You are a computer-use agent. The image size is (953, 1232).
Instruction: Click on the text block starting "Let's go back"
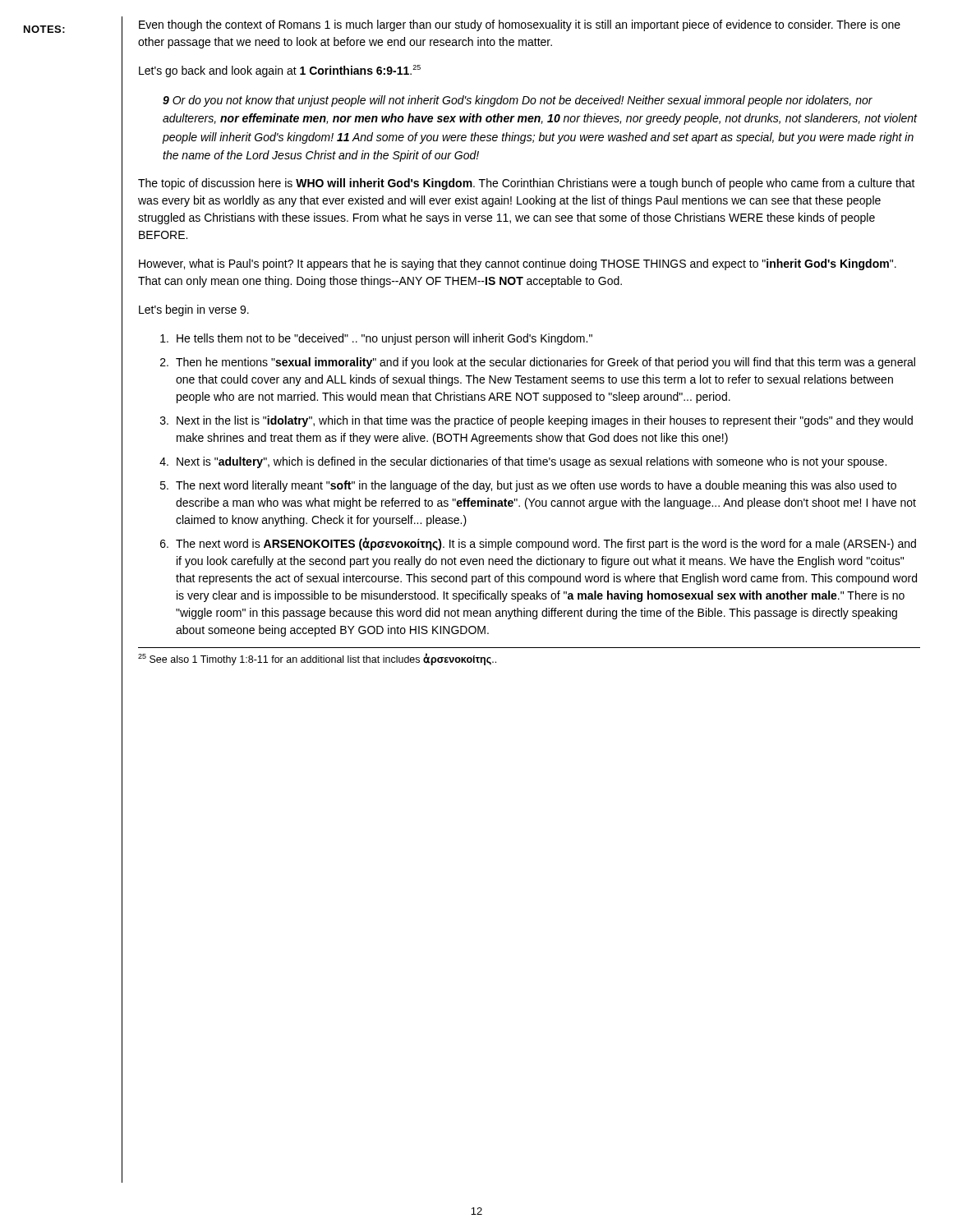[279, 70]
